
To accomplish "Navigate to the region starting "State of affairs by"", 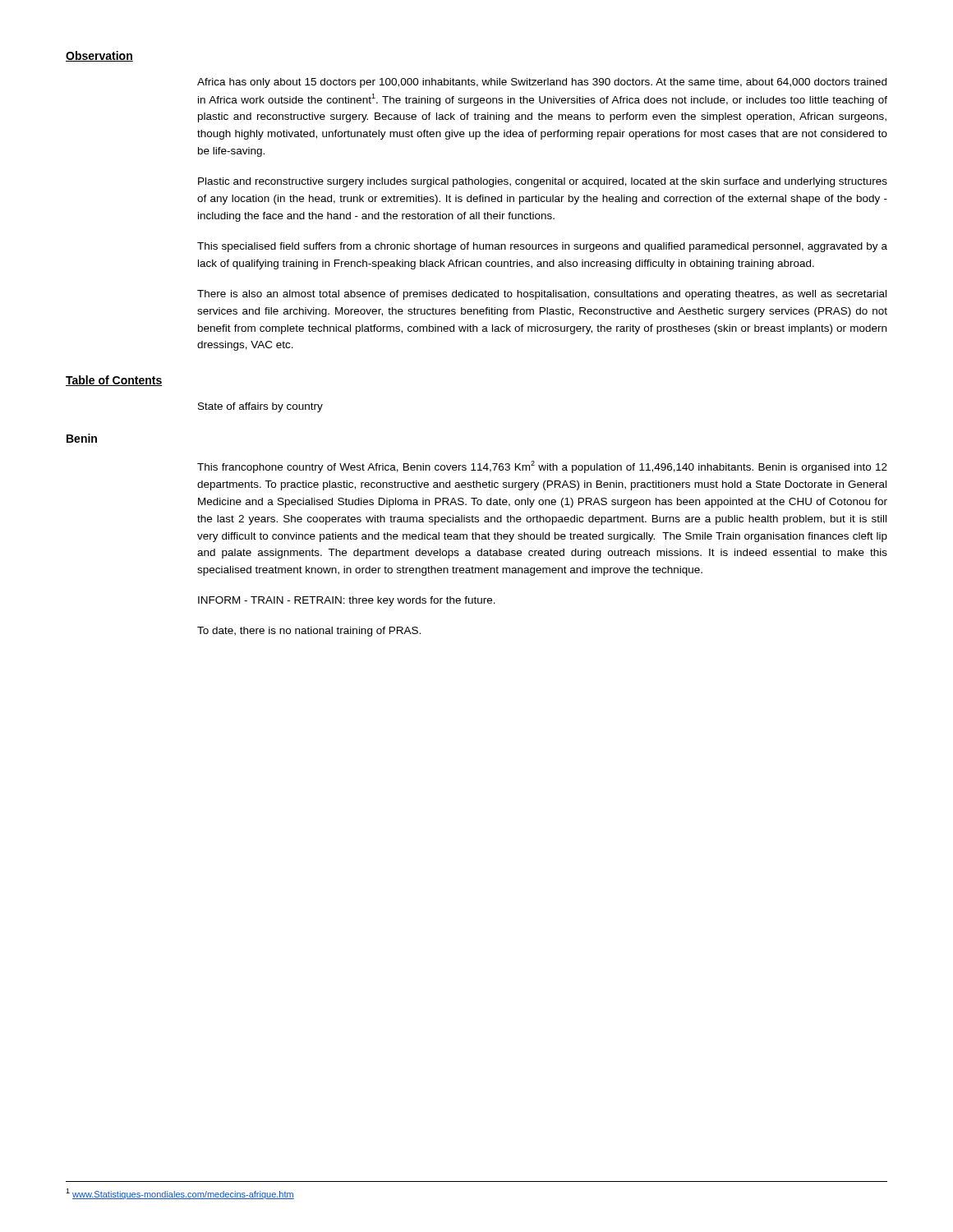I will click(x=260, y=406).
